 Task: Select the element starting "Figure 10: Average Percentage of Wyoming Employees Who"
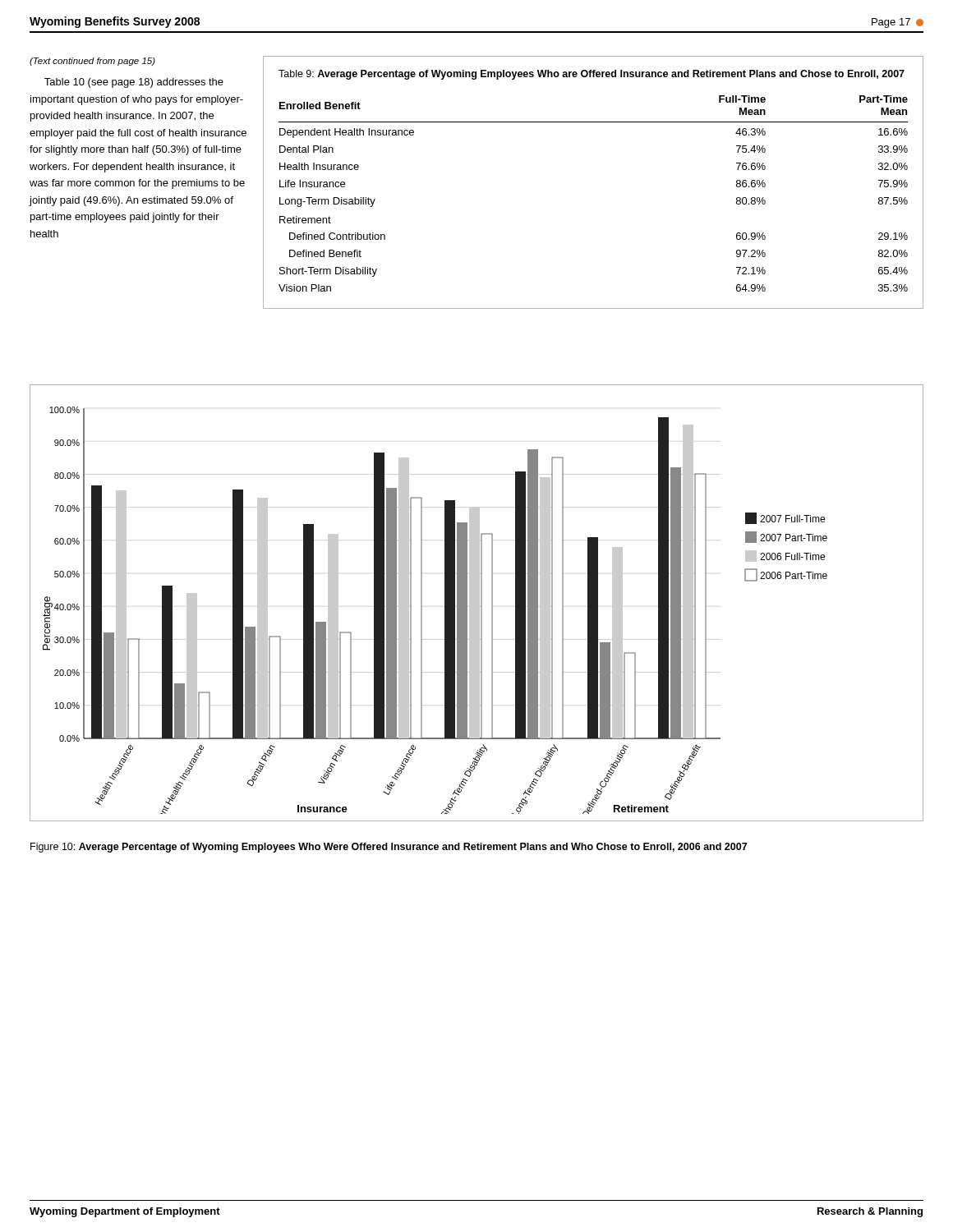coord(388,847)
